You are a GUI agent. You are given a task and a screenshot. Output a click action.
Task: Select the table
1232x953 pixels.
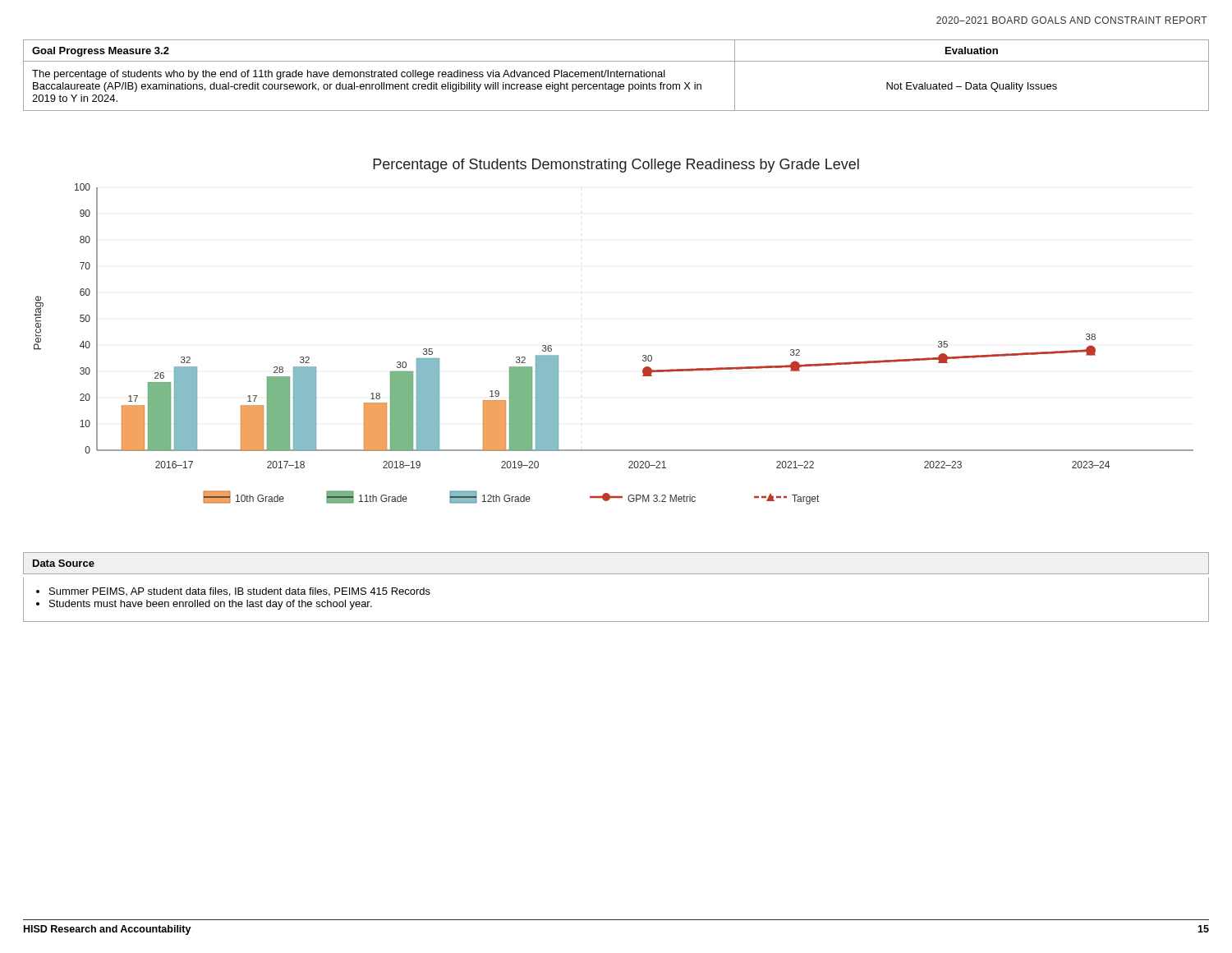(616, 75)
